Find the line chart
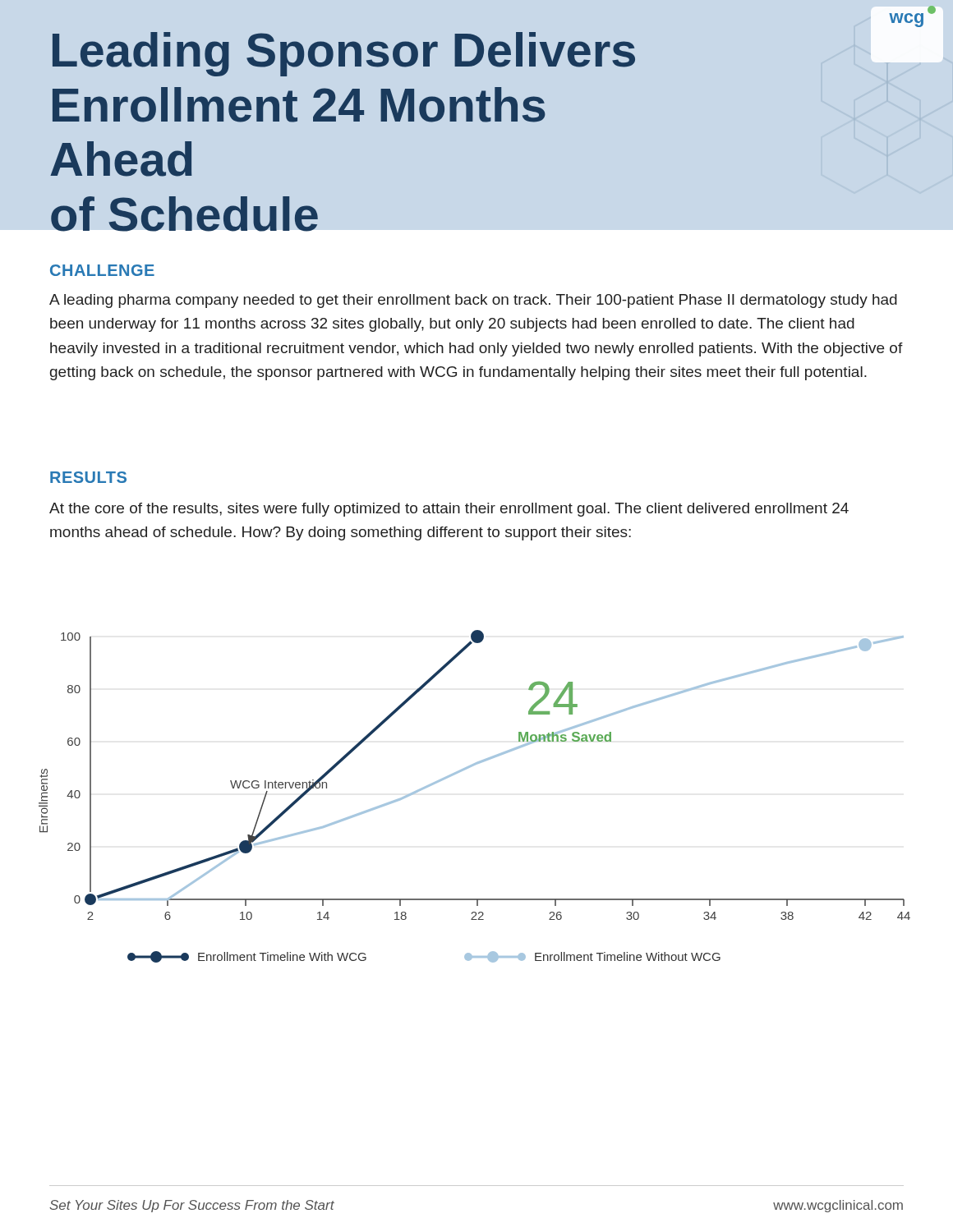The height and width of the screenshot is (1232, 953). click(x=476, y=805)
